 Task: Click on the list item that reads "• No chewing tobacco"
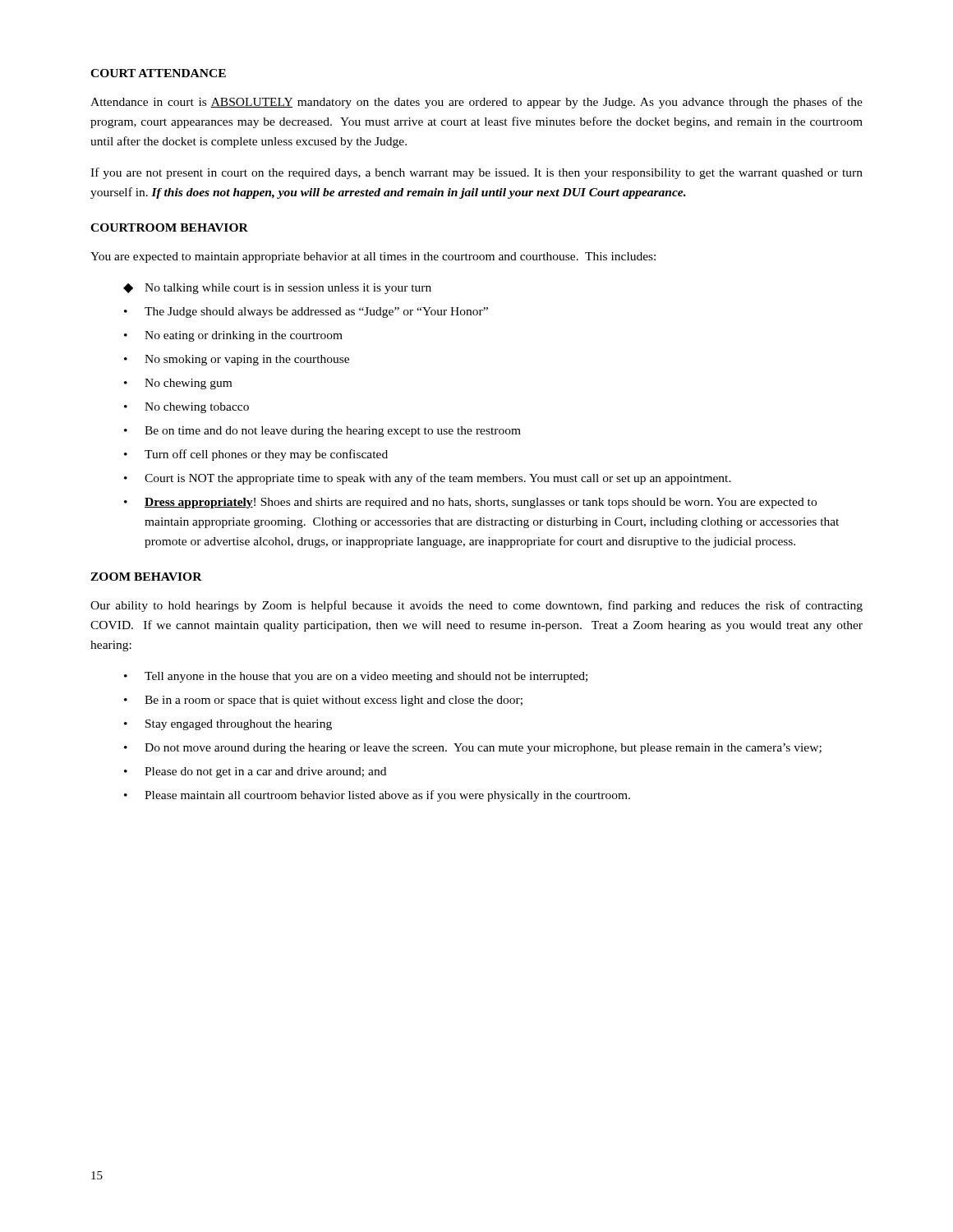tap(186, 407)
